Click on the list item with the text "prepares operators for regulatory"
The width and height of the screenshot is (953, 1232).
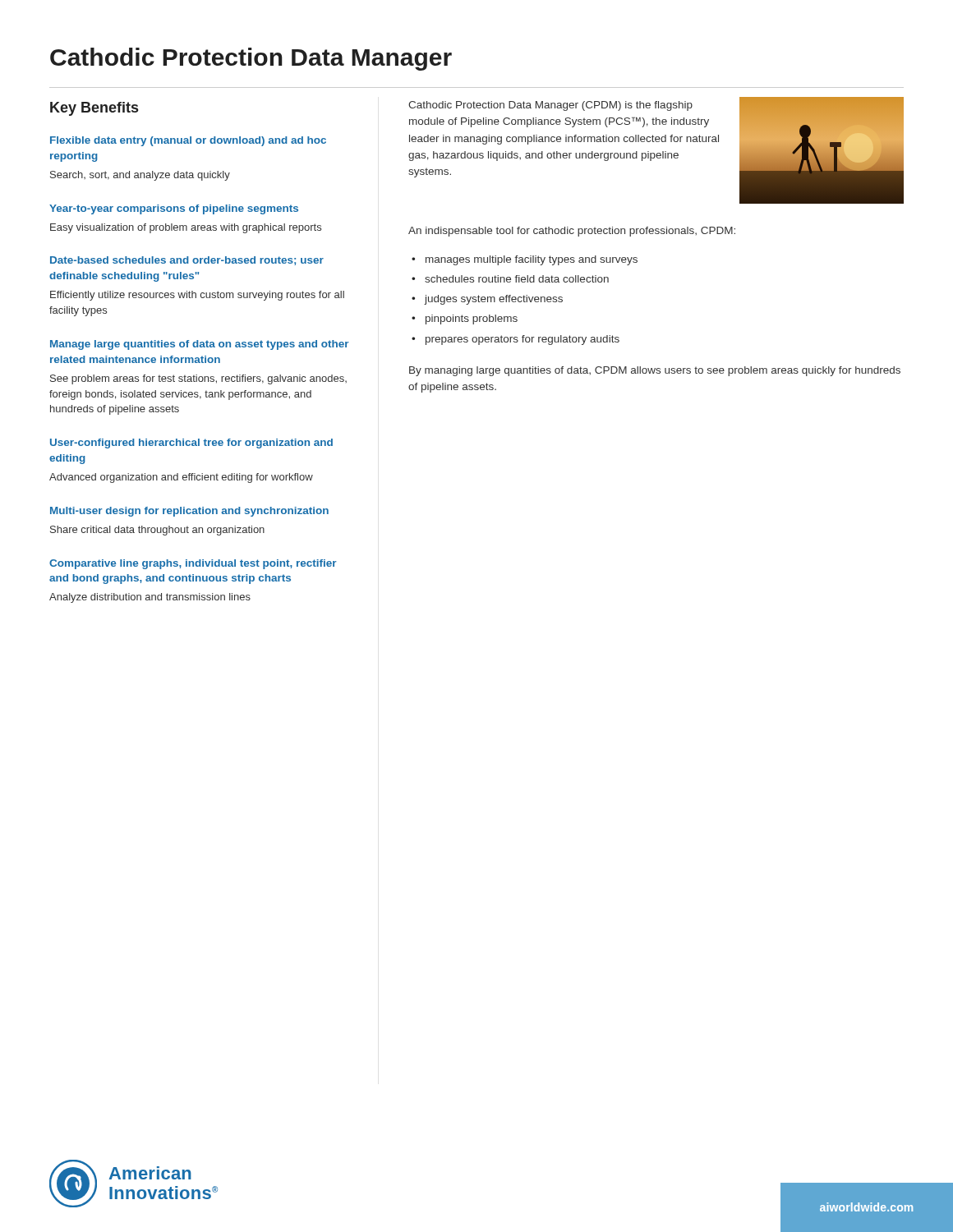[522, 338]
